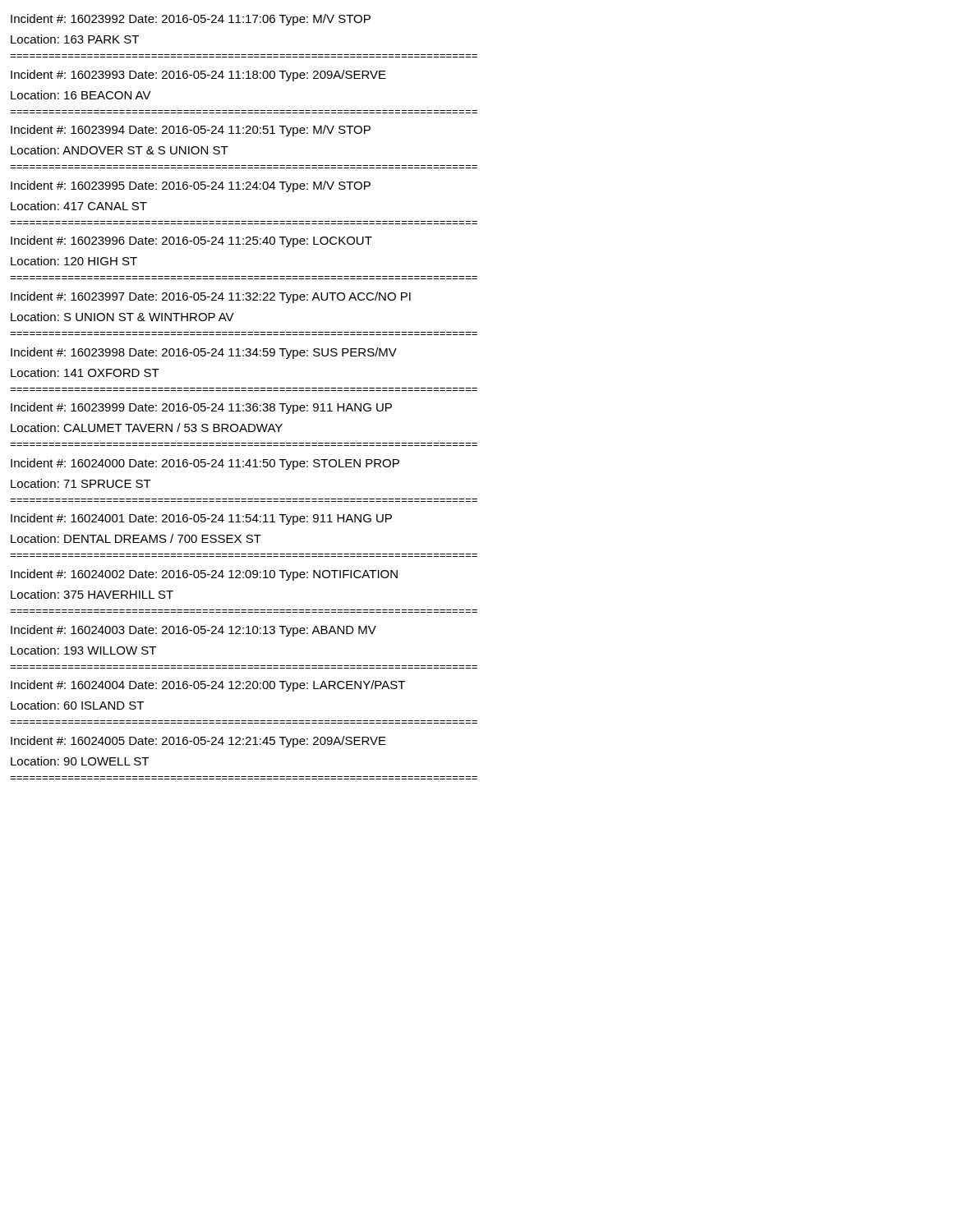Find the list item containing "Incident #: 16023993 Date: 2016-05-24 11:18:00 Type: 209A/SERVE"
The height and width of the screenshot is (1232, 953).
198,76
